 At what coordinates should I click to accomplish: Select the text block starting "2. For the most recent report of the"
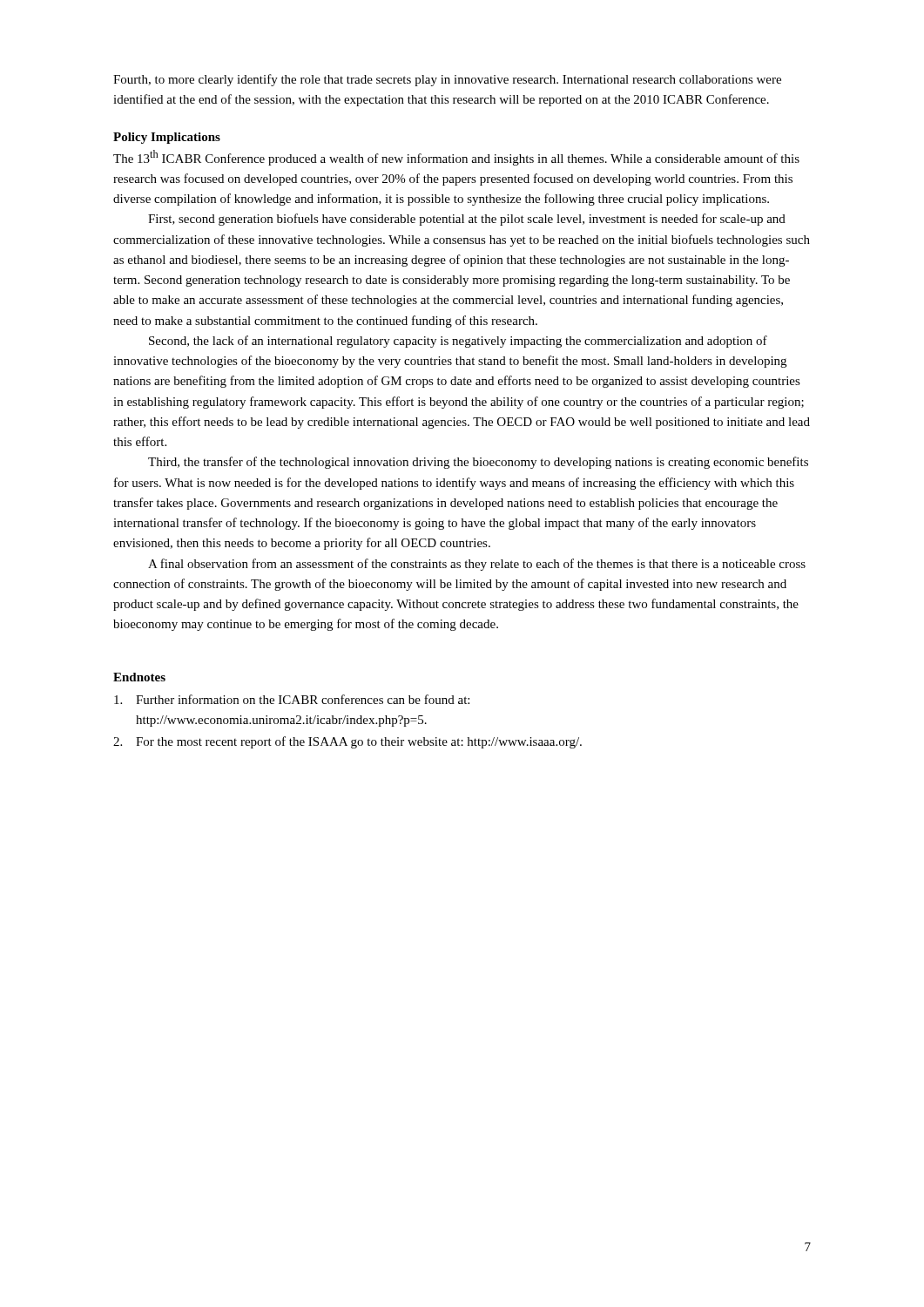348,742
